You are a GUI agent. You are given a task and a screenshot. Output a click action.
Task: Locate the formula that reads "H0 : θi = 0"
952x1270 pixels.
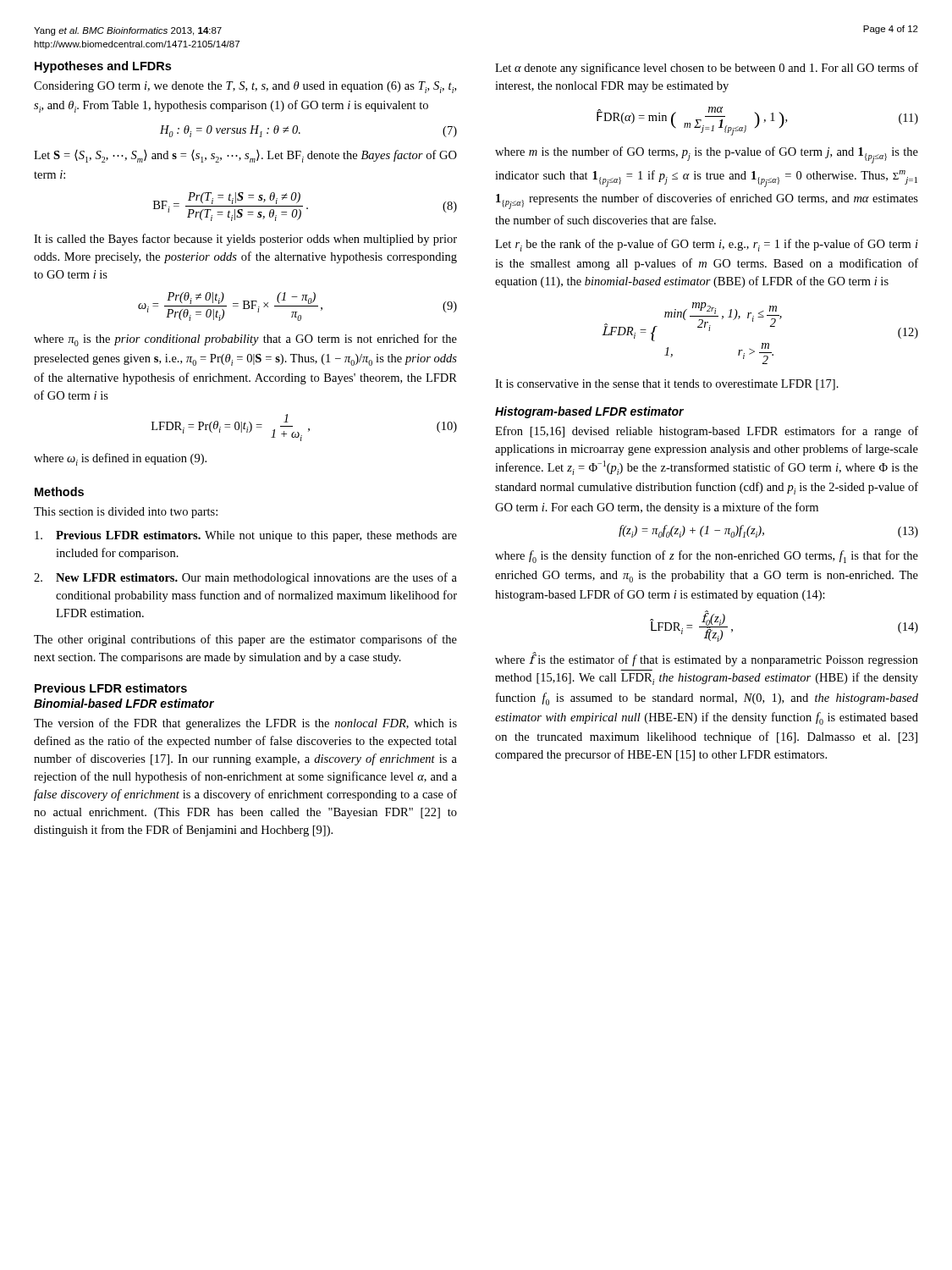coord(245,131)
